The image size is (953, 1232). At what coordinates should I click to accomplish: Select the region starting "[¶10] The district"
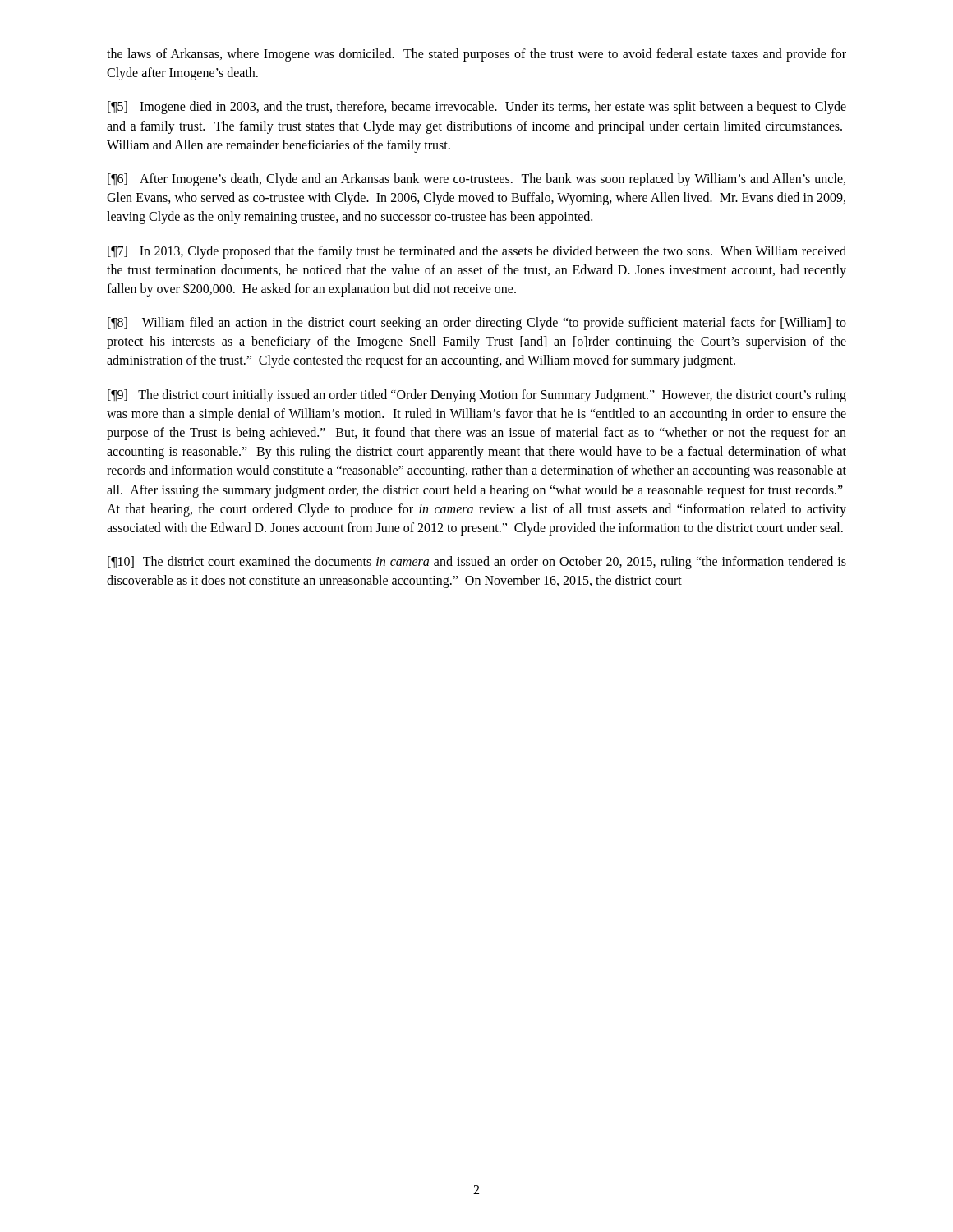(476, 571)
